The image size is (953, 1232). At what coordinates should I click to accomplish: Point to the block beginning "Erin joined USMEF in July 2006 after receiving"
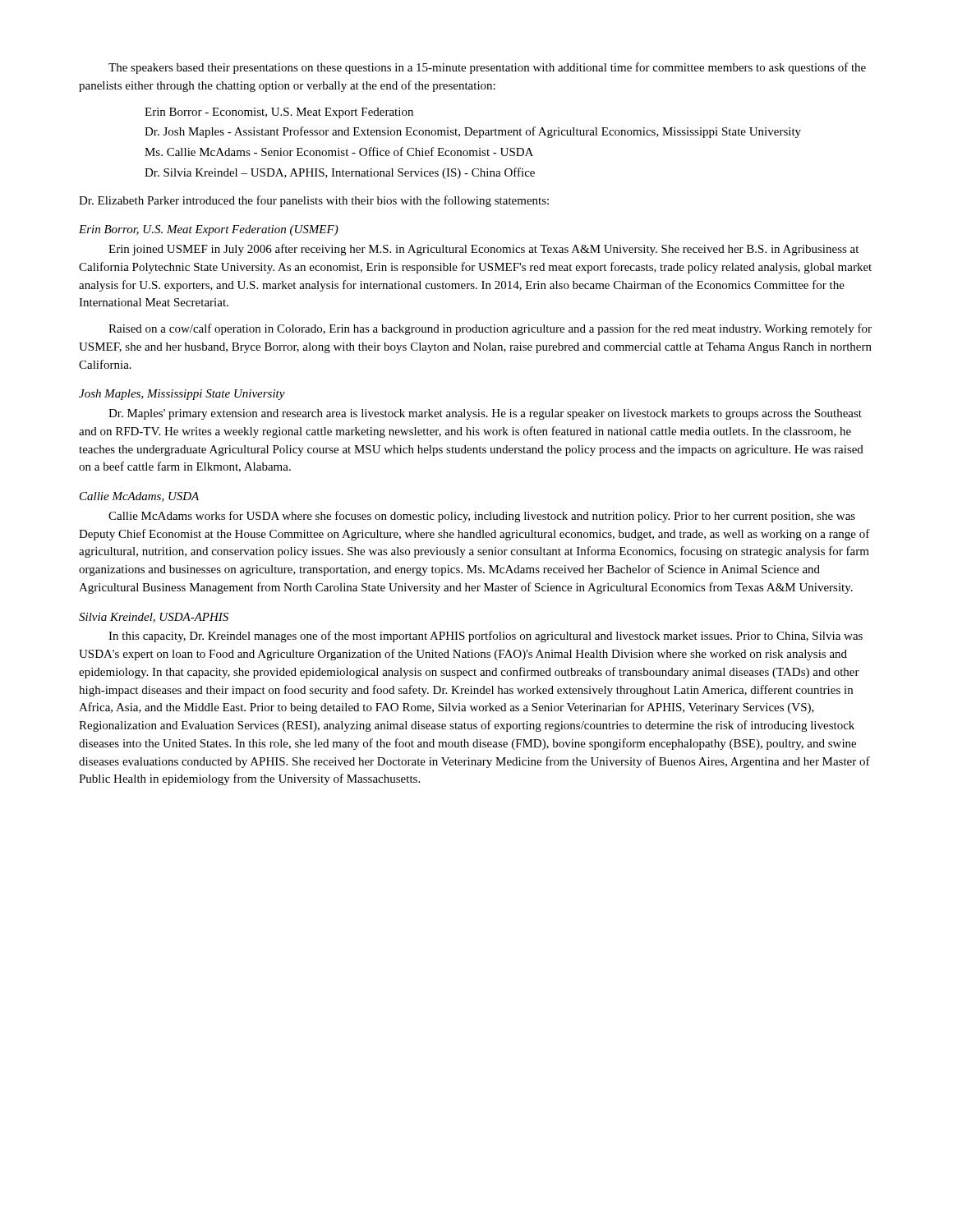[x=483, y=250]
